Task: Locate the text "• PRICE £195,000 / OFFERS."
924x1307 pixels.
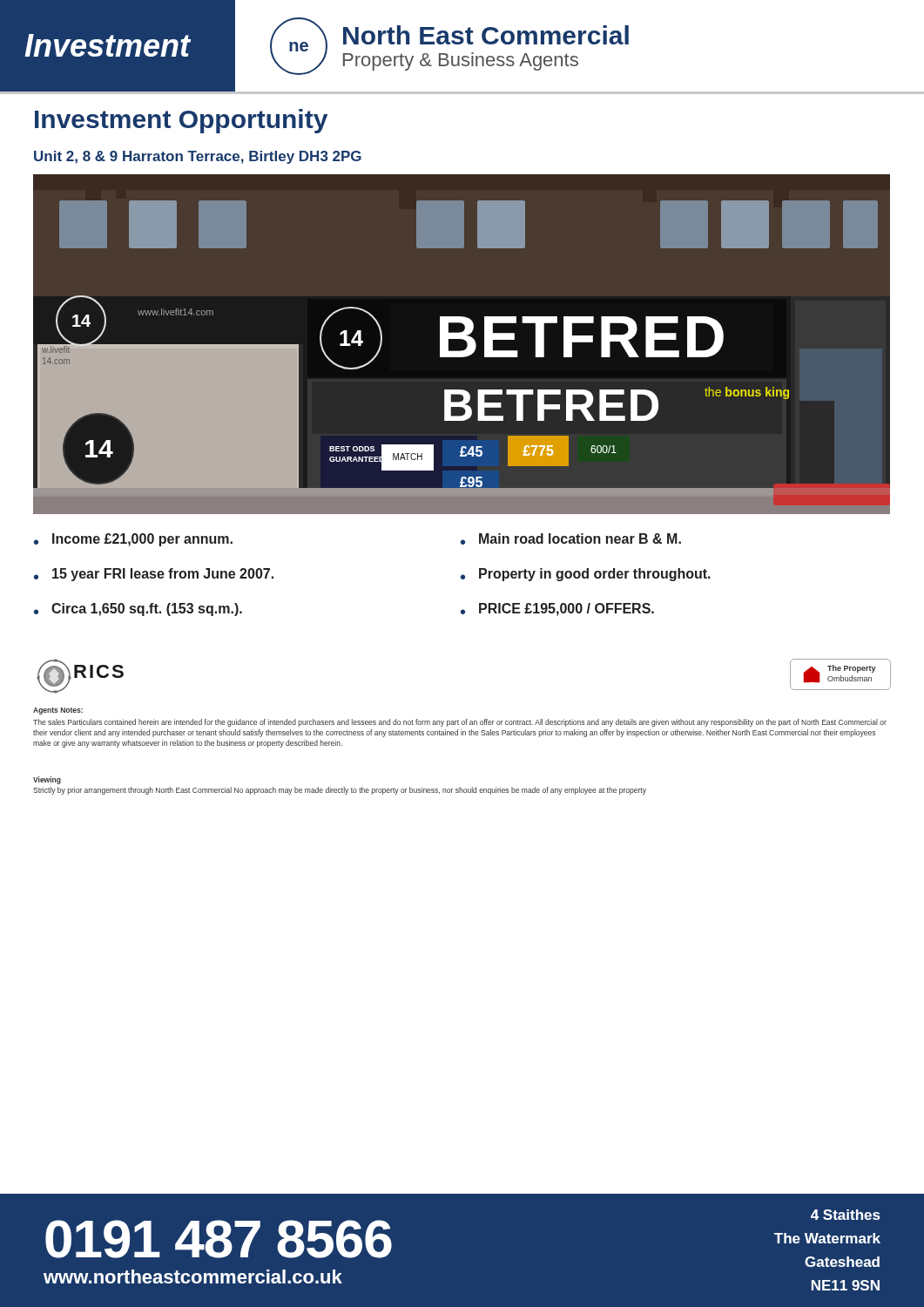Action: (557, 612)
